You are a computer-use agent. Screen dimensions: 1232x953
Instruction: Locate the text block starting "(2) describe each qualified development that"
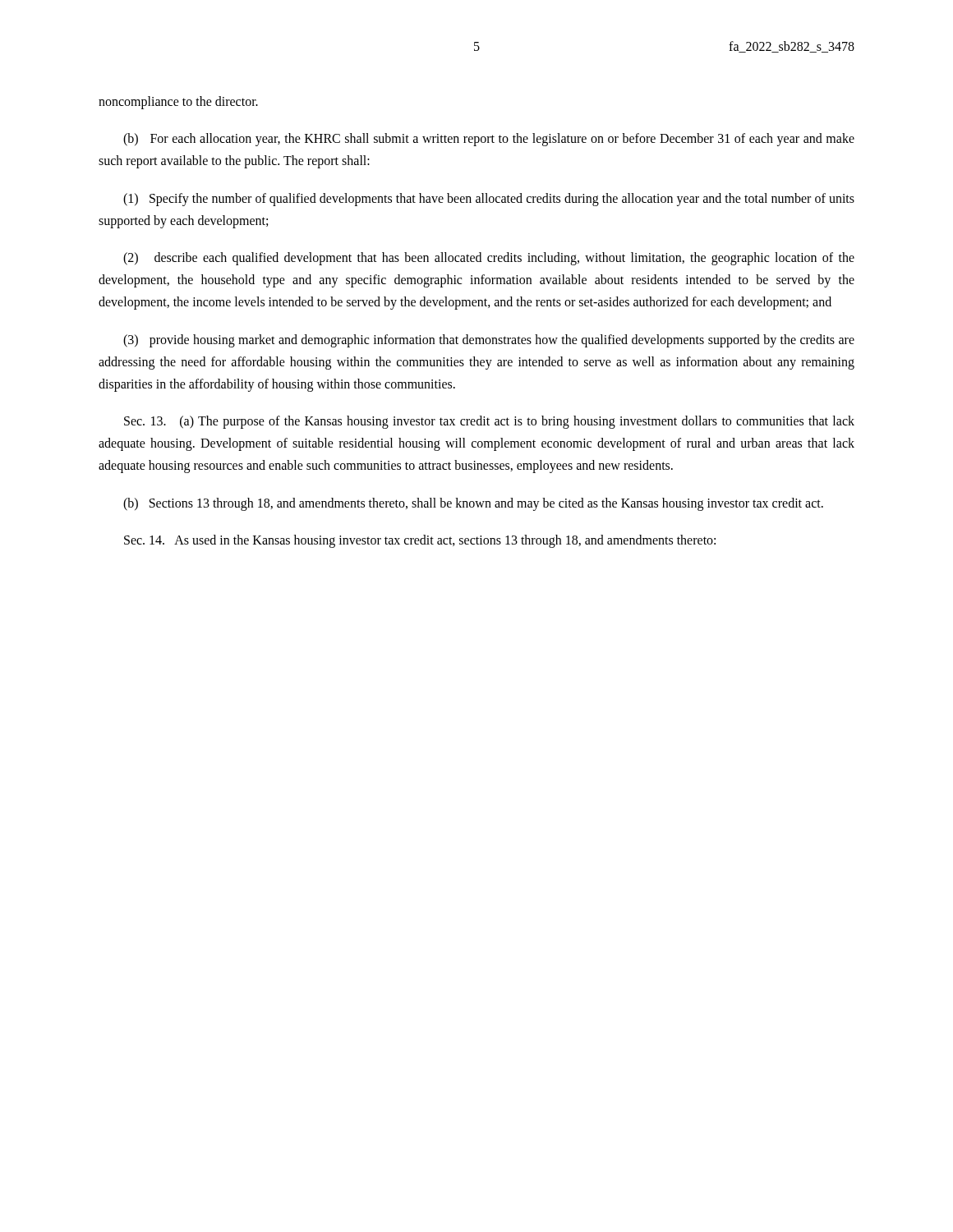[476, 280]
